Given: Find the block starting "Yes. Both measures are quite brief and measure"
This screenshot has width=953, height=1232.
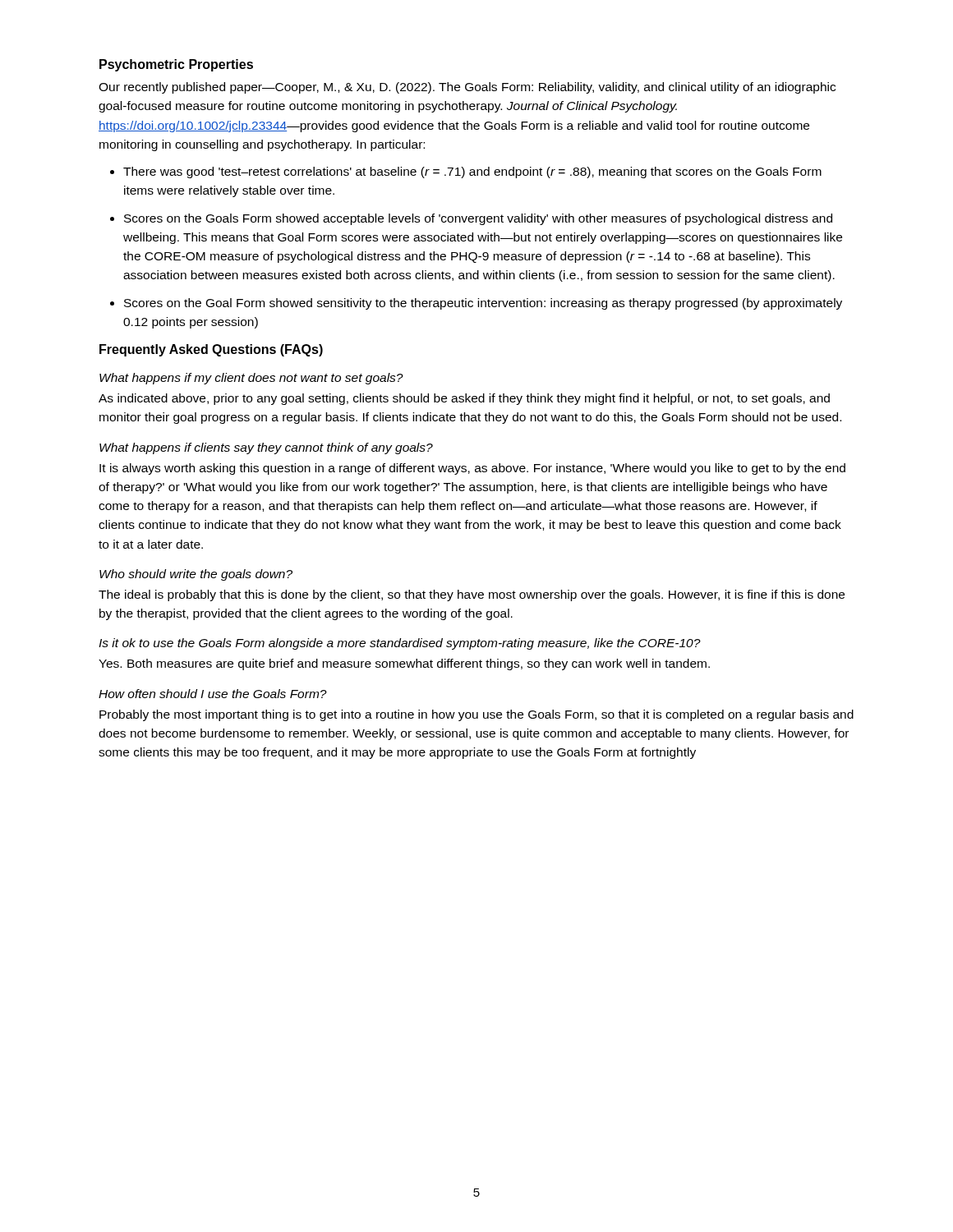Looking at the screenshot, I should coord(405,663).
